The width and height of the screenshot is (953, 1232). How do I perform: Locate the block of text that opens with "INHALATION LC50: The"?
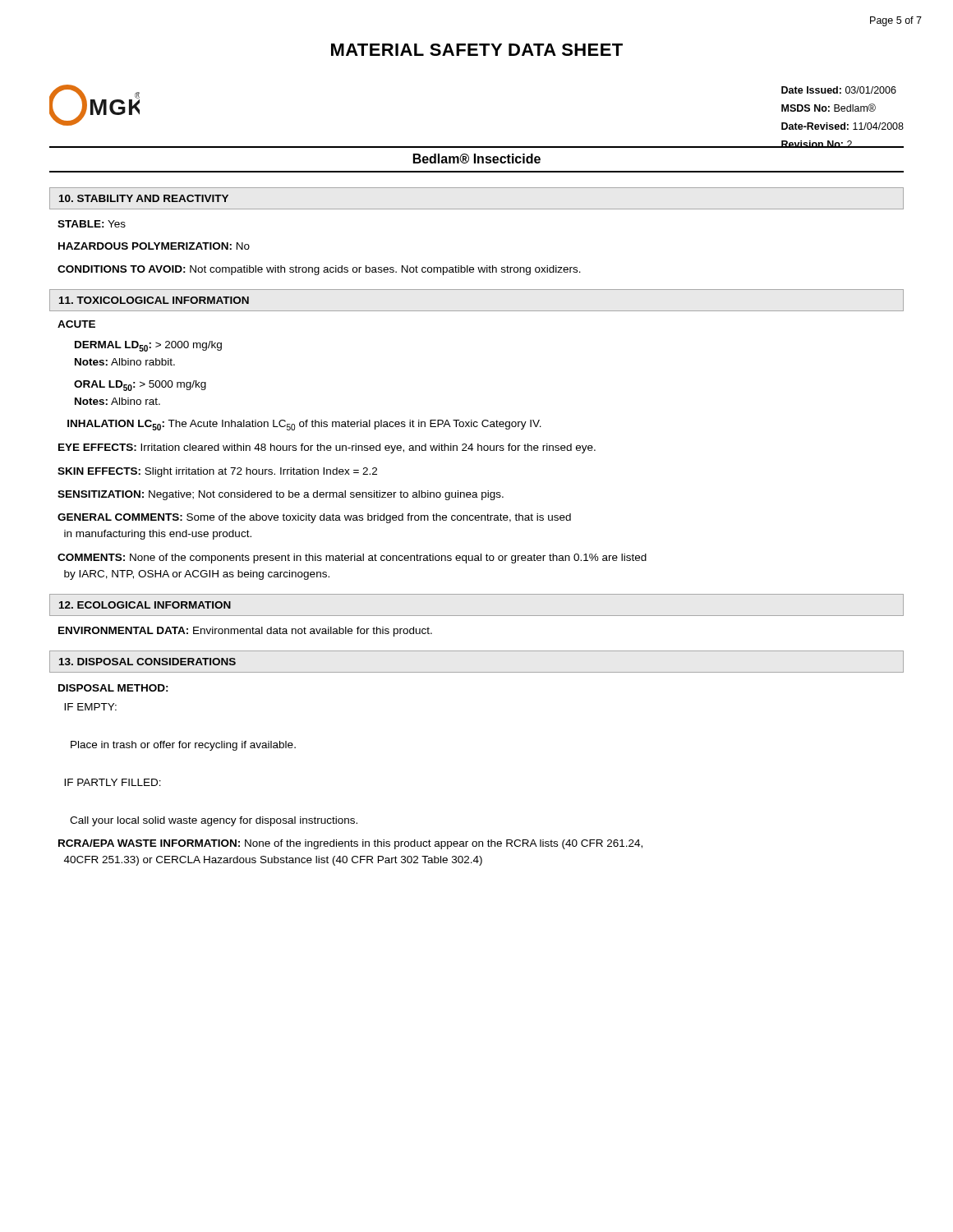click(x=300, y=424)
